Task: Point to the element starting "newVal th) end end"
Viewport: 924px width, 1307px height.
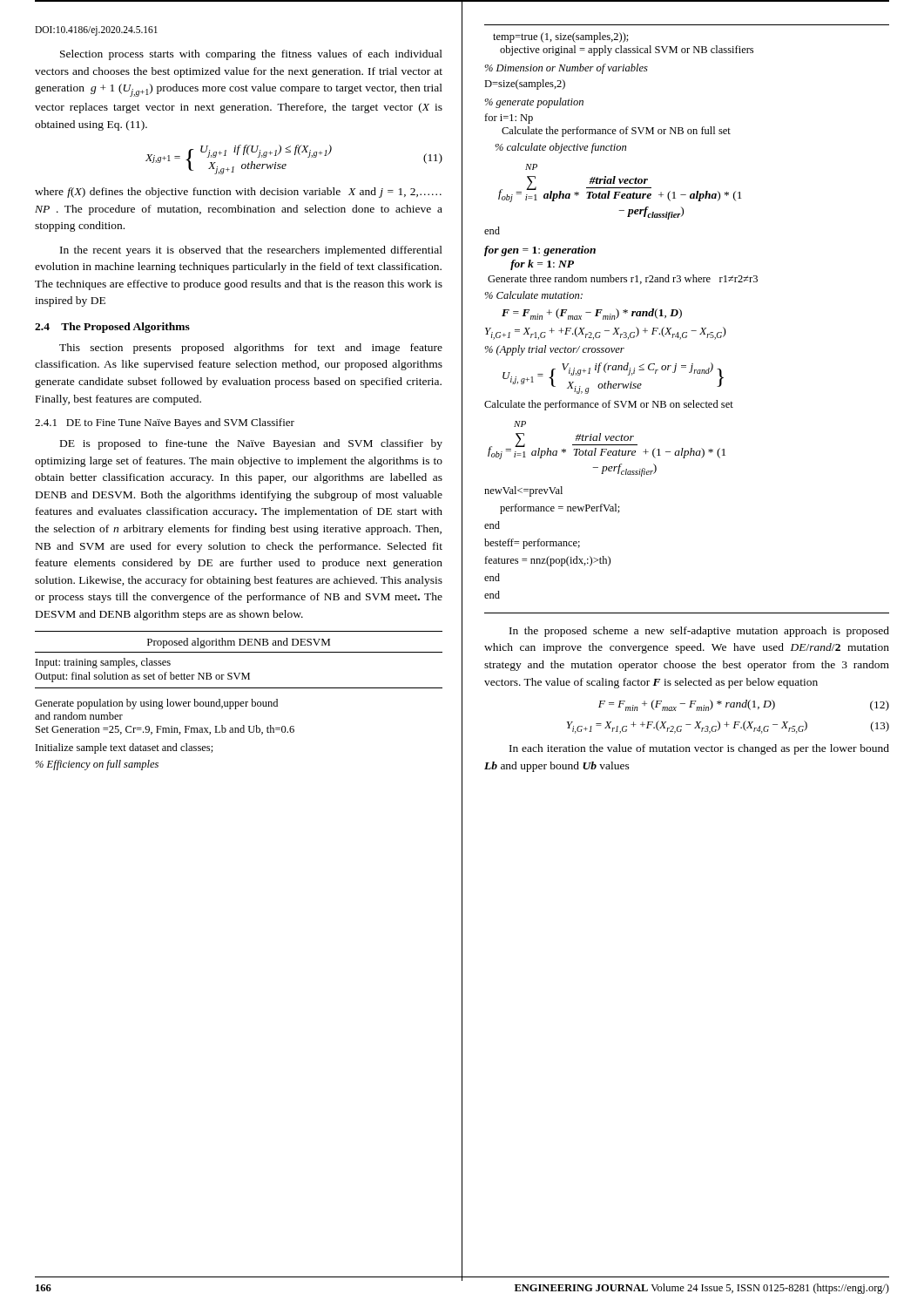Action: [x=523, y=491]
